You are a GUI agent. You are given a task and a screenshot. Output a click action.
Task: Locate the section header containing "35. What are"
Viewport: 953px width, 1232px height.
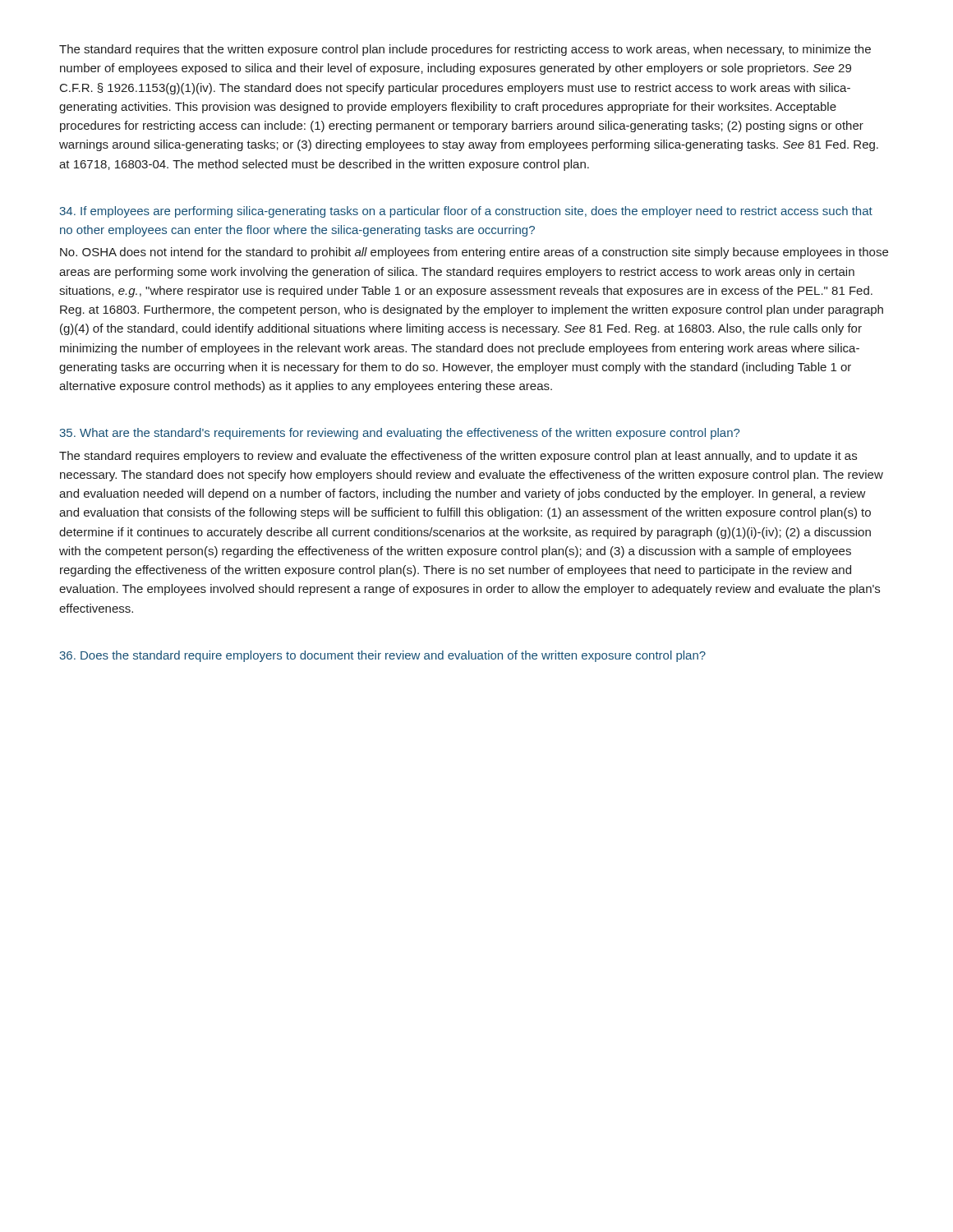pyautogui.click(x=400, y=433)
